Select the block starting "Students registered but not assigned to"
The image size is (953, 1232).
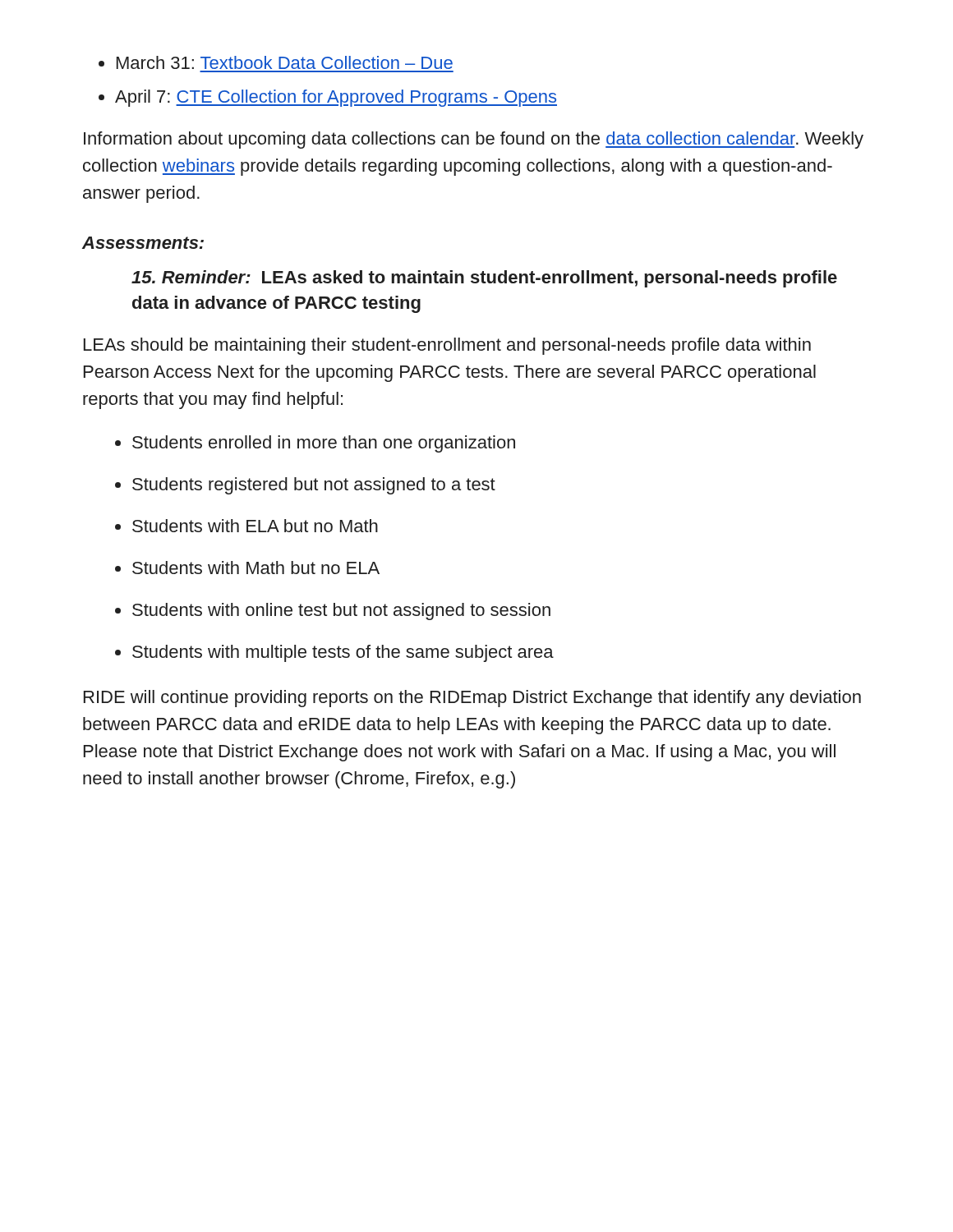[501, 484]
